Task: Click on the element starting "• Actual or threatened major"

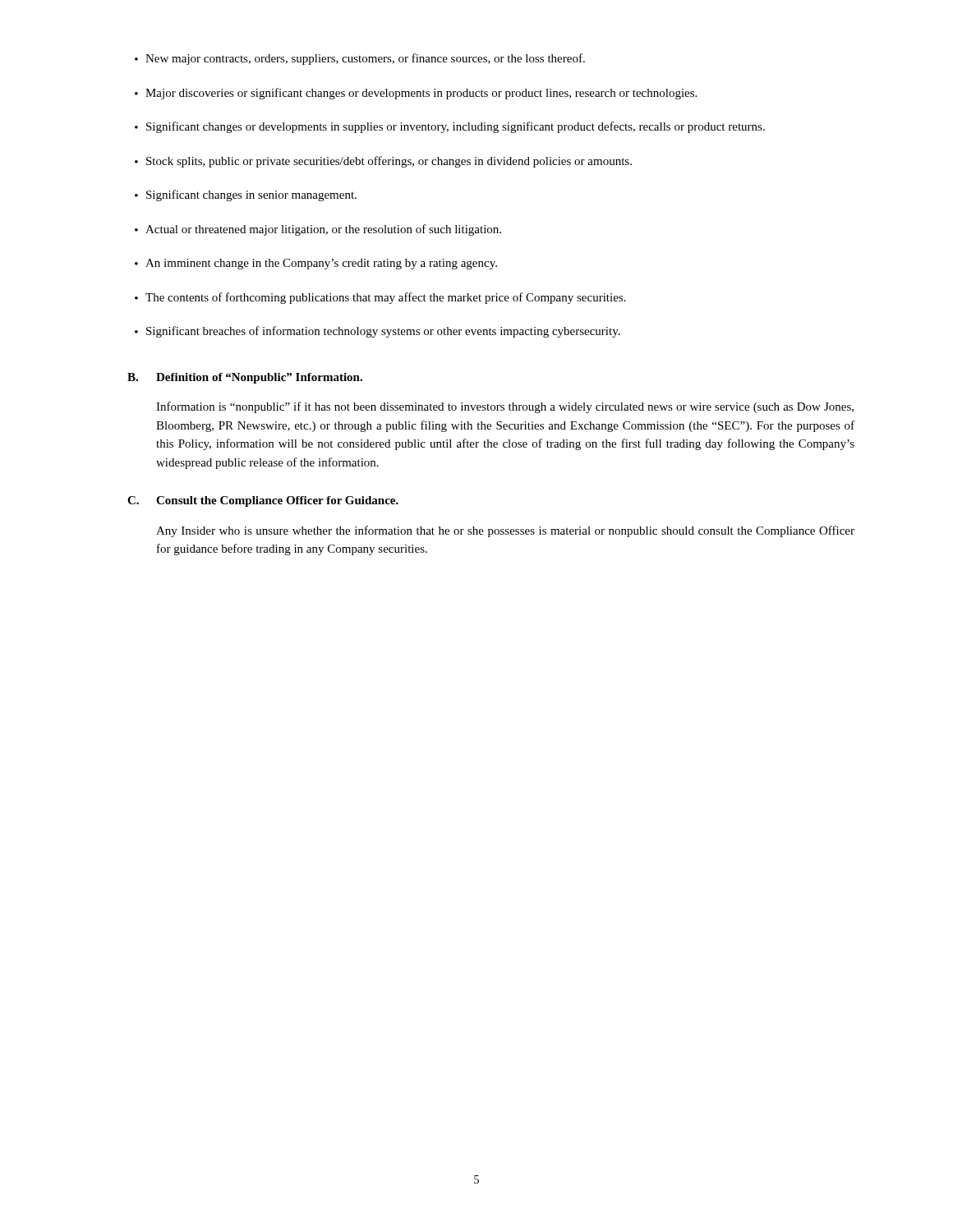Action: click(315, 229)
